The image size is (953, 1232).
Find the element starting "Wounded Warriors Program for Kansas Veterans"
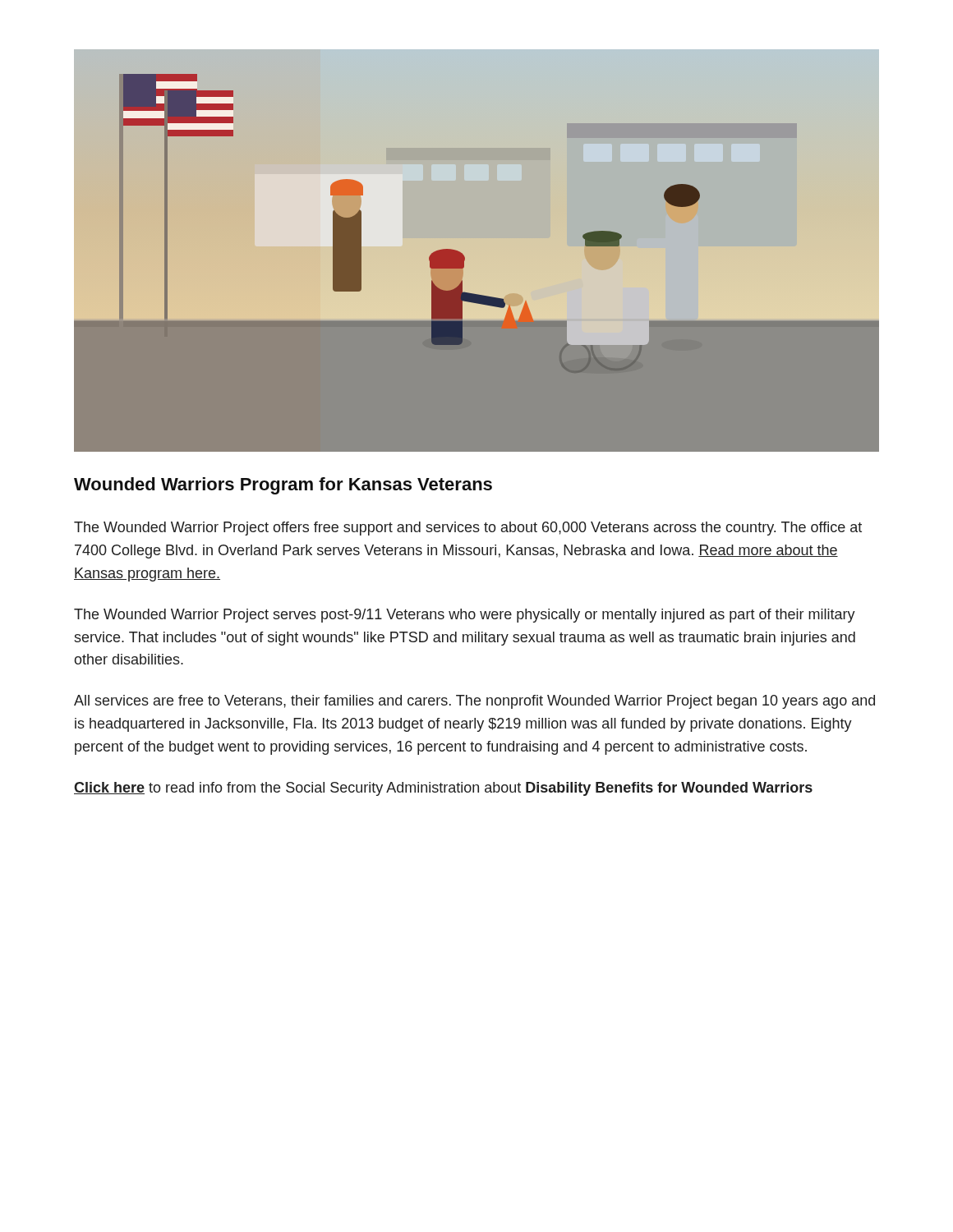click(x=476, y=485)
